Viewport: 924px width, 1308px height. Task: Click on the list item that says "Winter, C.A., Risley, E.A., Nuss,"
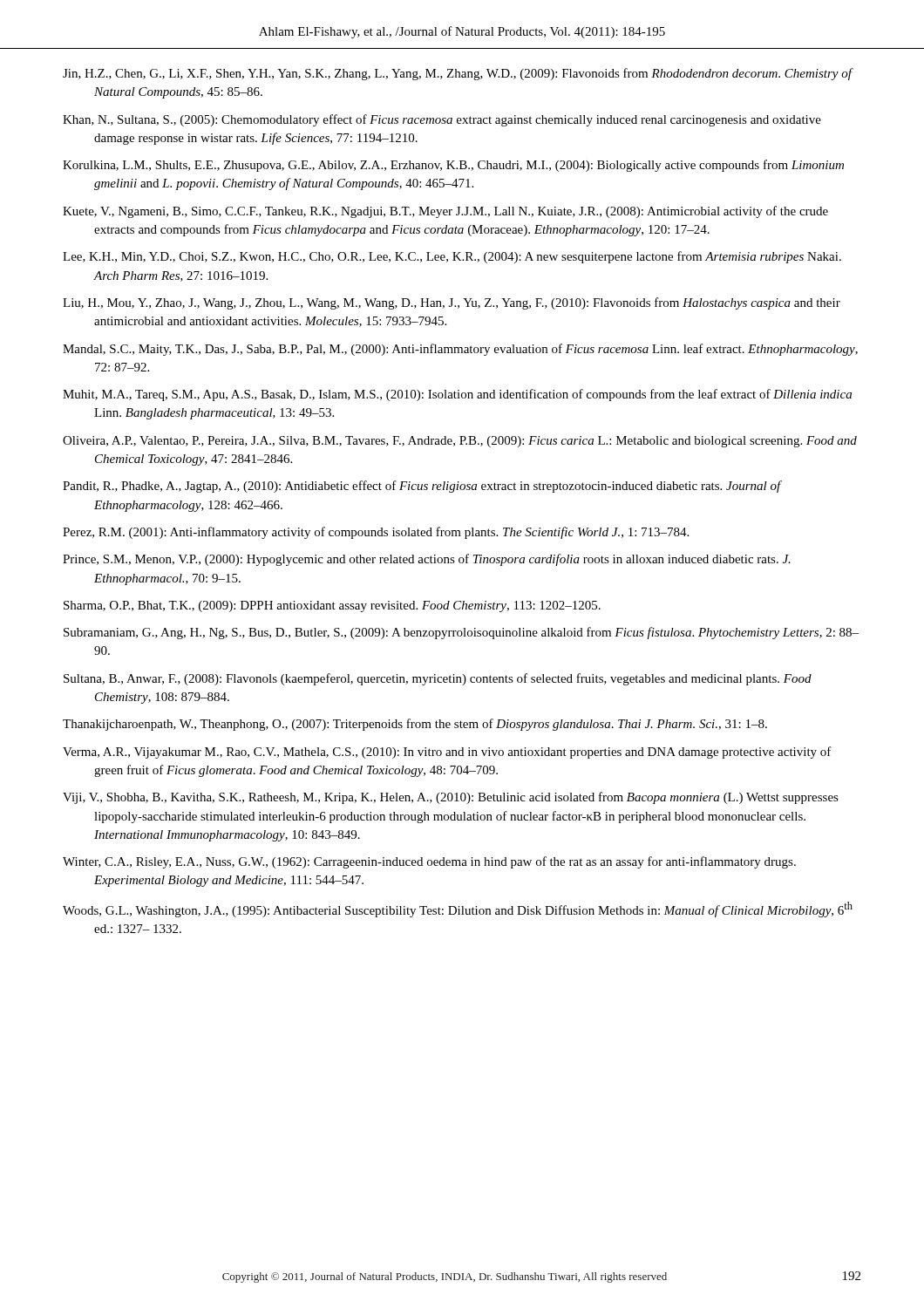[x=430, y=871]
